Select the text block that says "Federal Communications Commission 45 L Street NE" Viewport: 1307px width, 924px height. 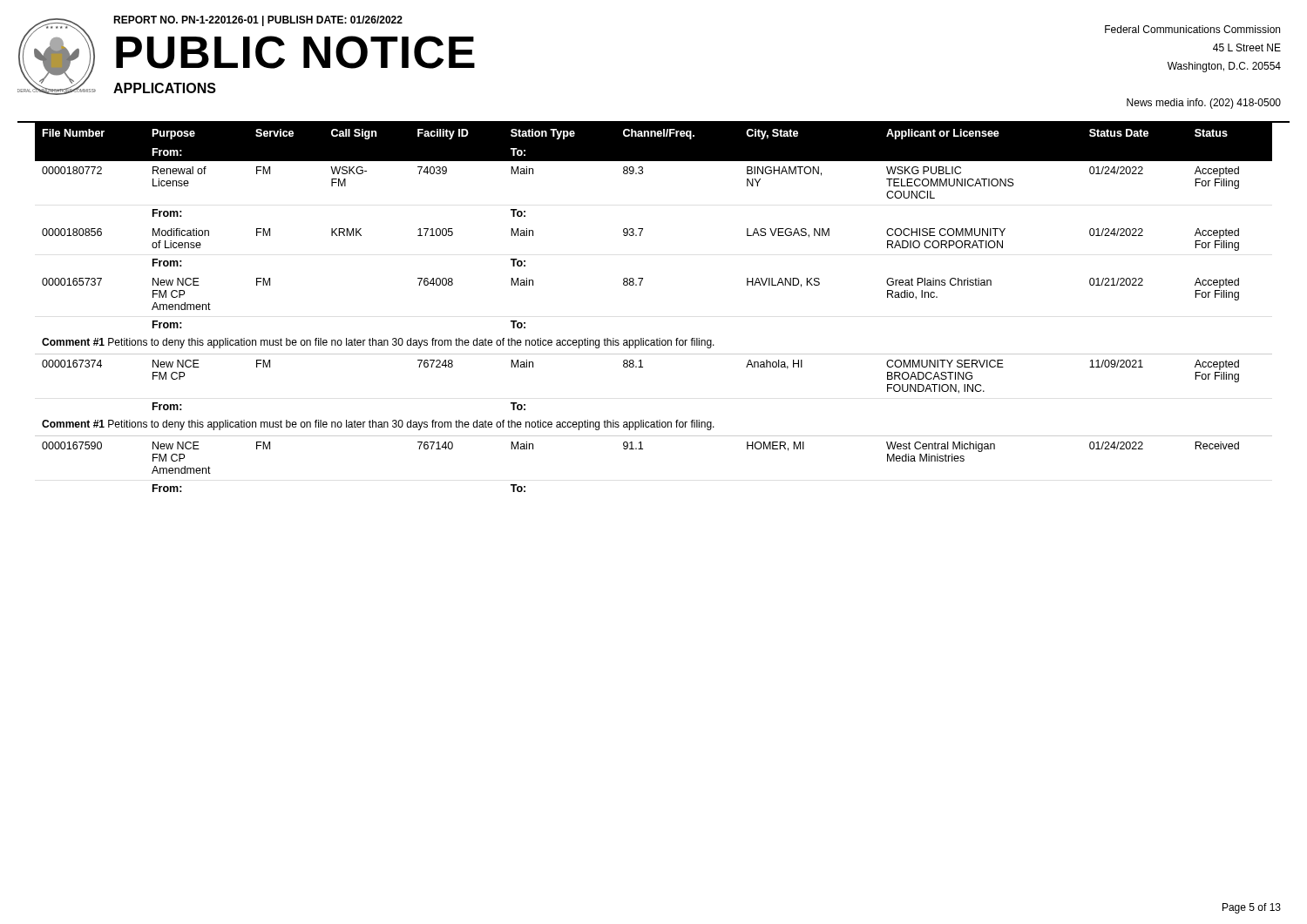tap(1193, 66)
